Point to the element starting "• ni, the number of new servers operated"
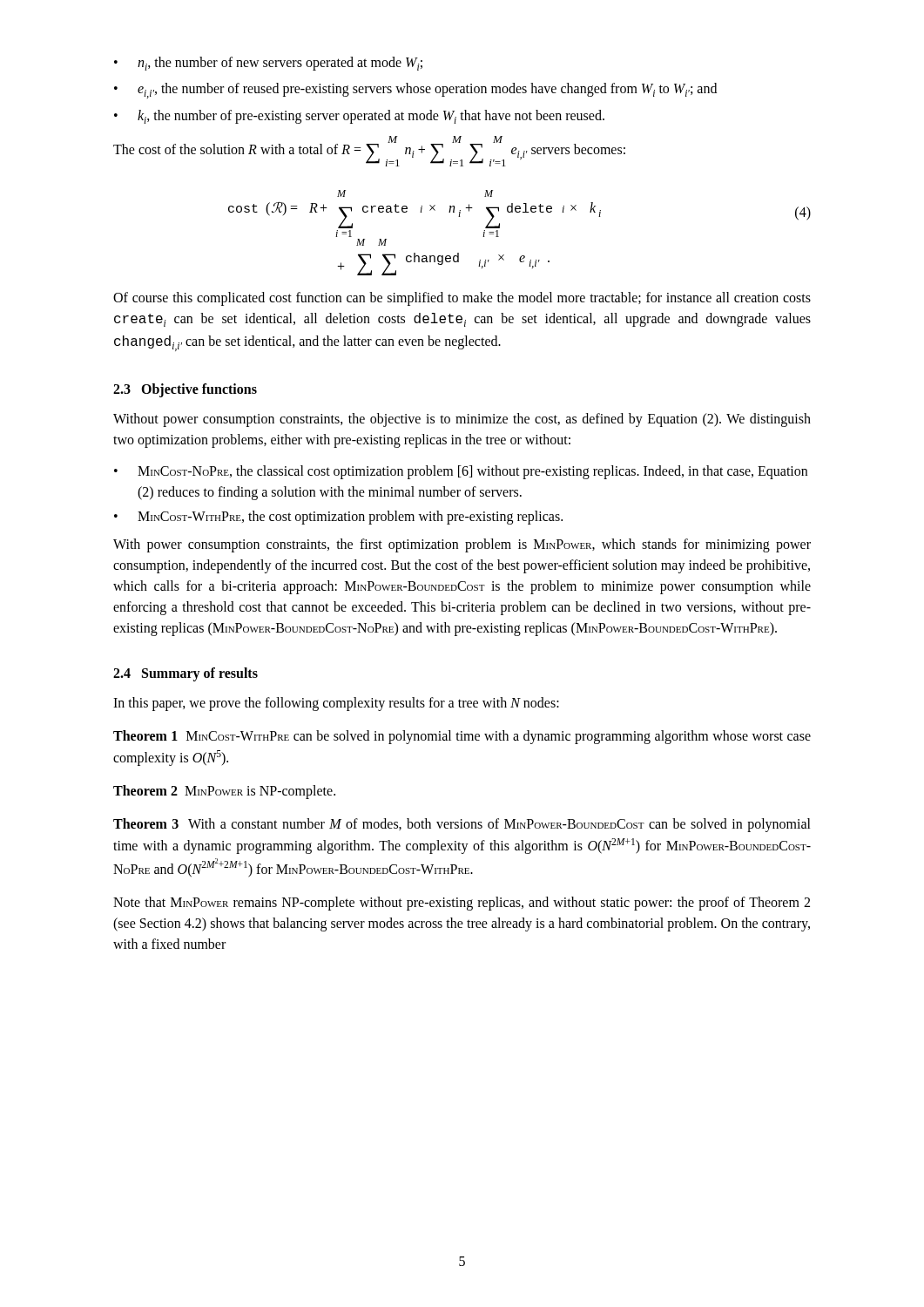Viewport: 924px width, 1307px height. point(268,64)
